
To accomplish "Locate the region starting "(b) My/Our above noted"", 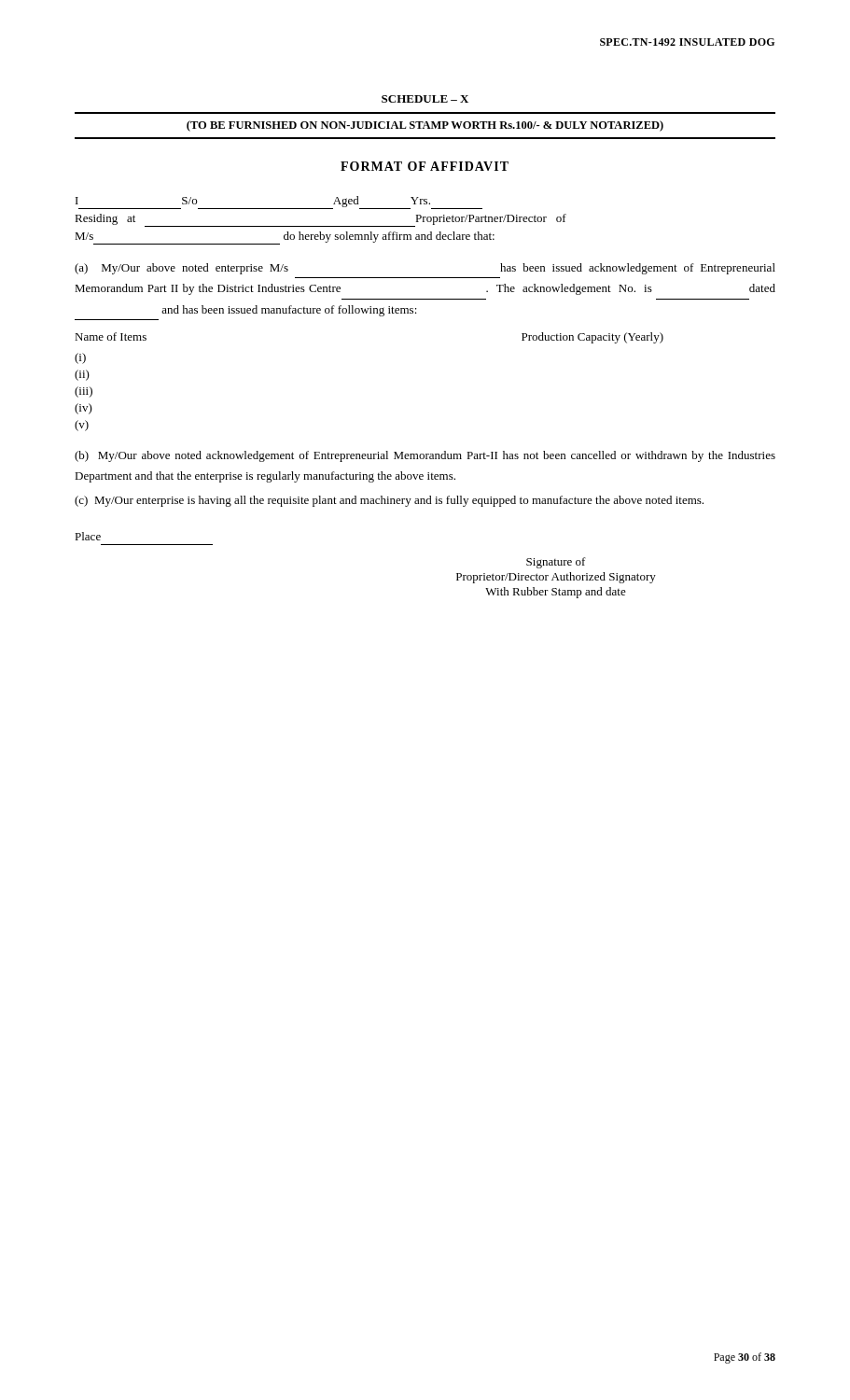I will [x=425, y=465].
